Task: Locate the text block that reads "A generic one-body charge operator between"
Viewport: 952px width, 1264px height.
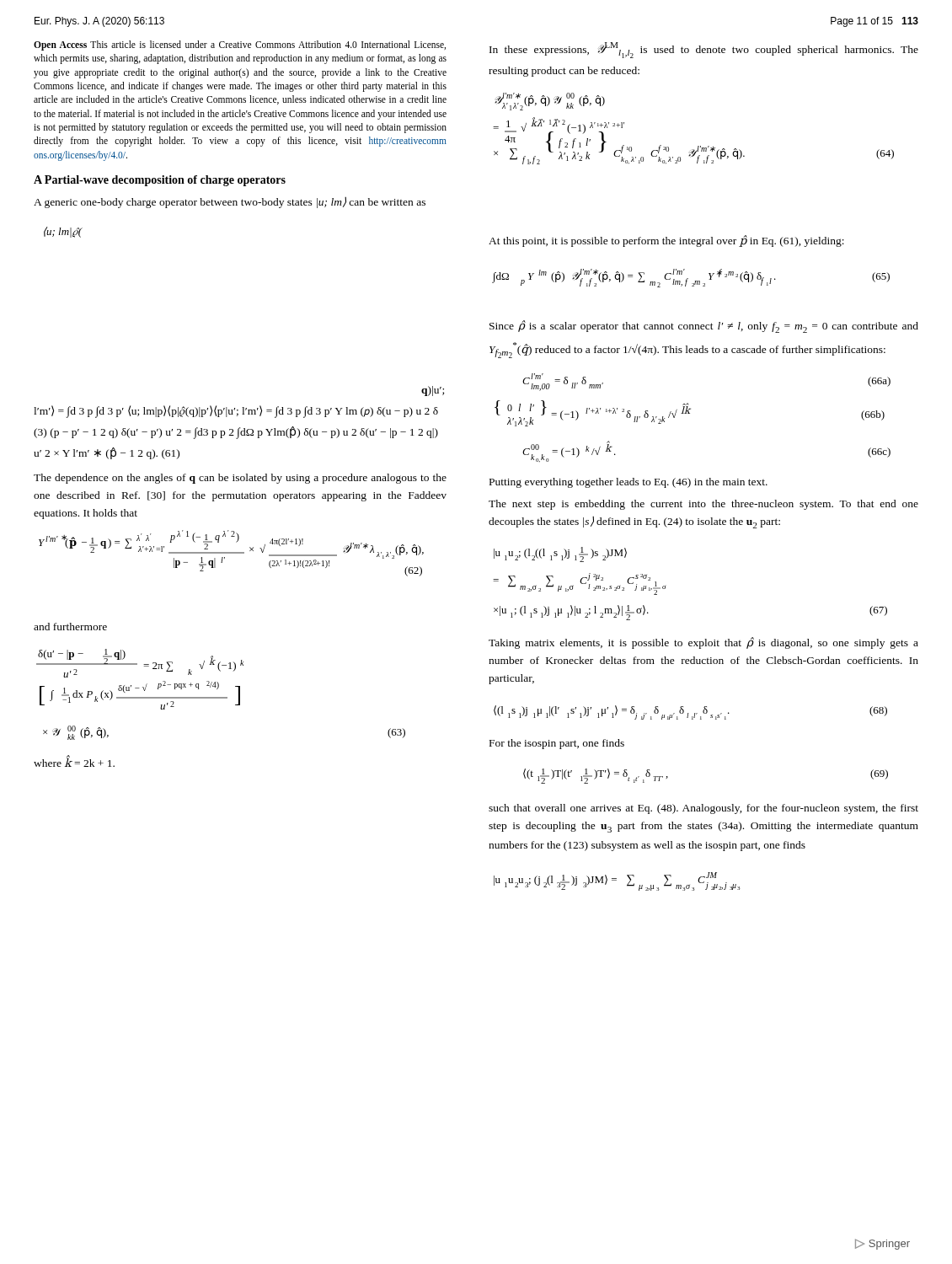Action: click(x=230, y=202)
